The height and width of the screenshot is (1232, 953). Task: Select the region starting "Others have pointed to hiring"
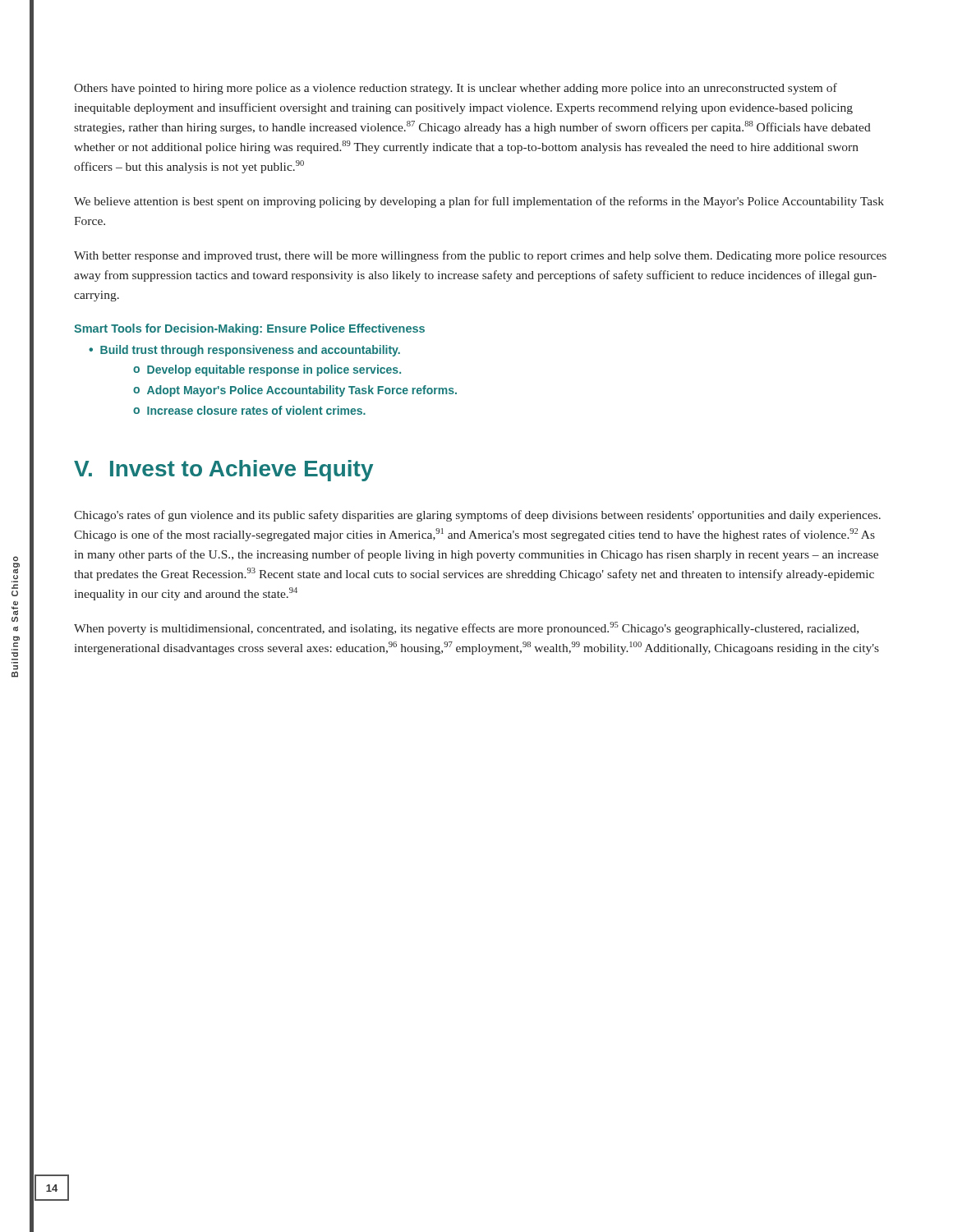pyautogui.click(x=472, y=127)
